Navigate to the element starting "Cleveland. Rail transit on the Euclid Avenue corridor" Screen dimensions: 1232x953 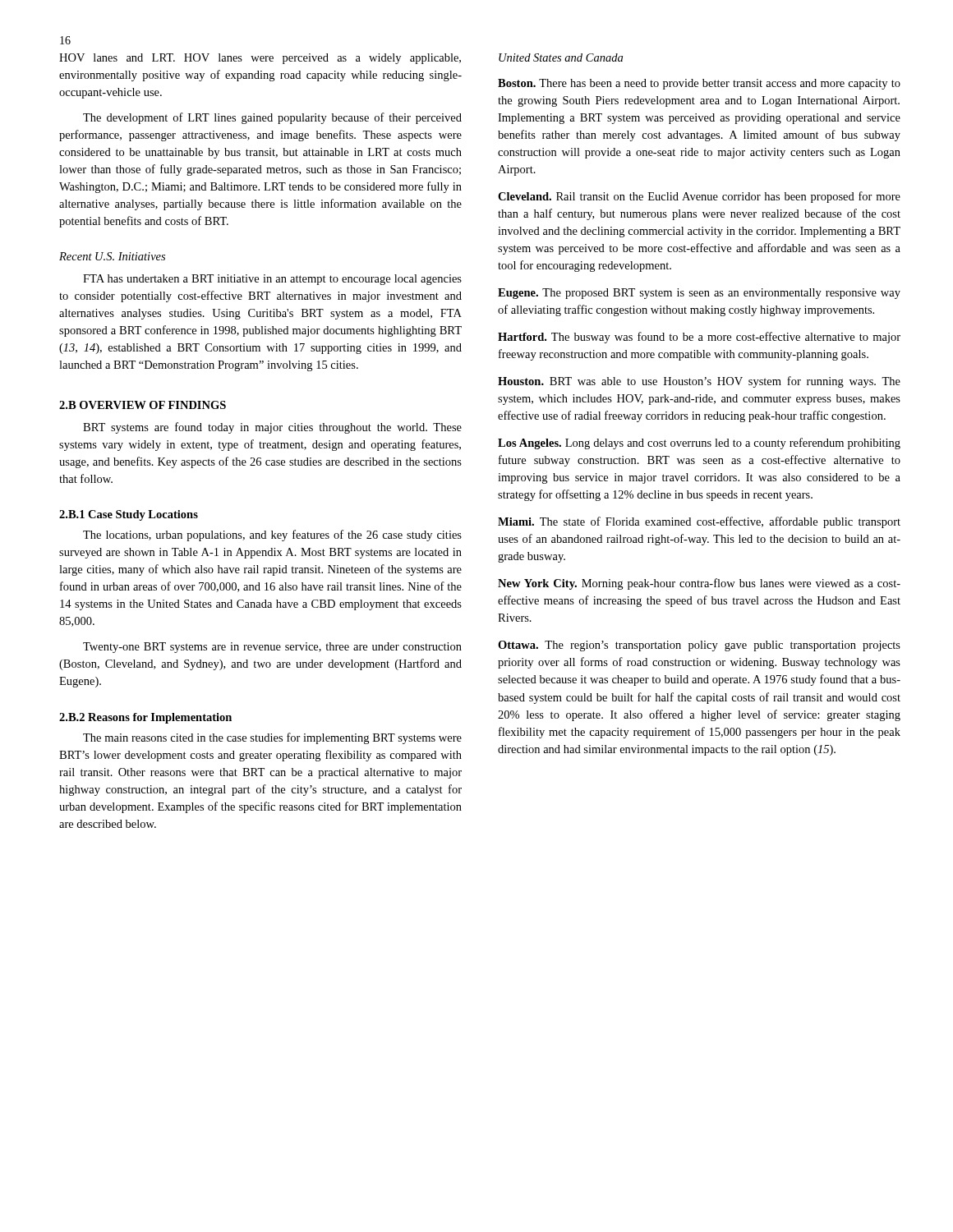699,231
